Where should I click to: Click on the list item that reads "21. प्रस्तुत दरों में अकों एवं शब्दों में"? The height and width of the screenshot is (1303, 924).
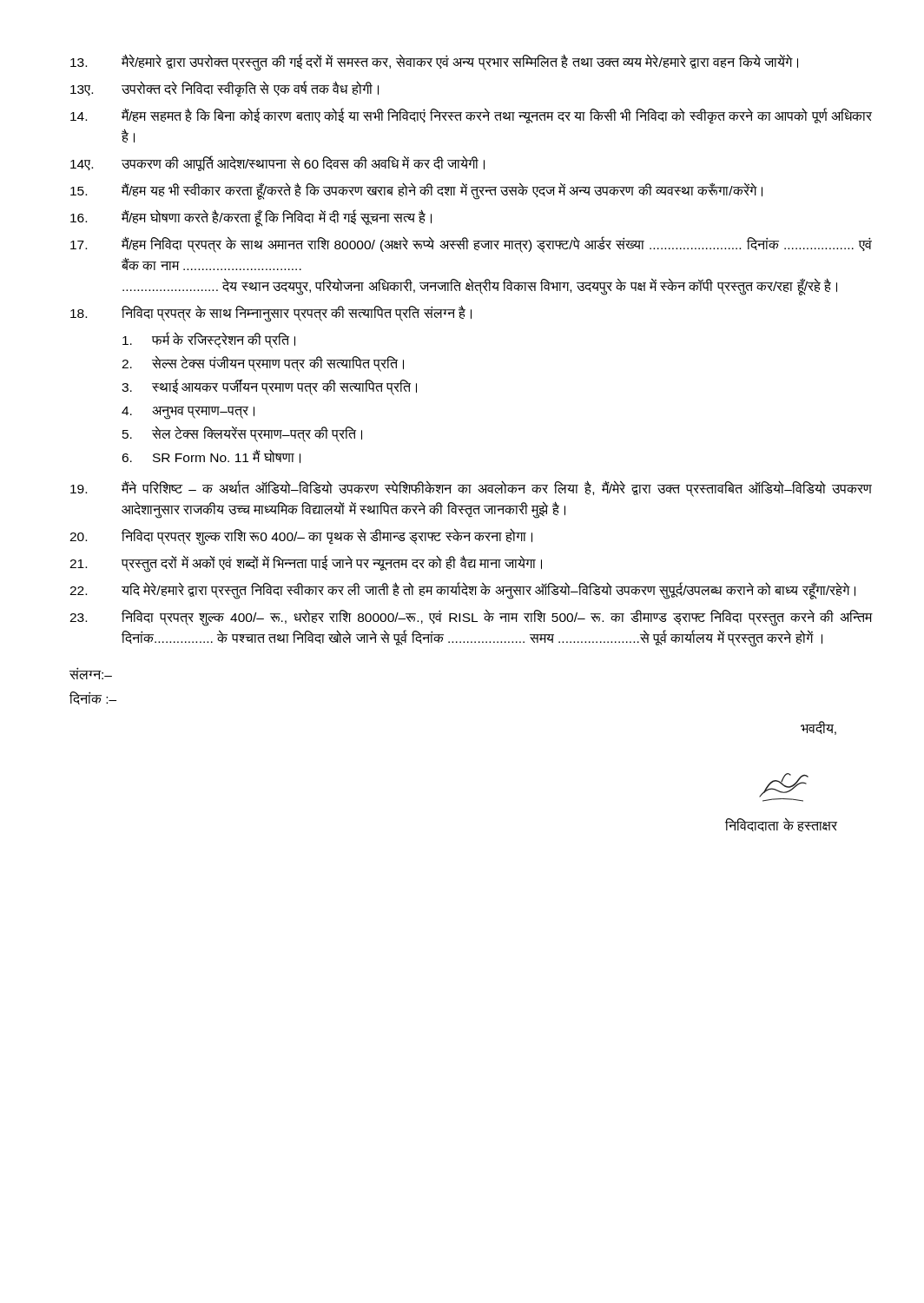[471, 564]
